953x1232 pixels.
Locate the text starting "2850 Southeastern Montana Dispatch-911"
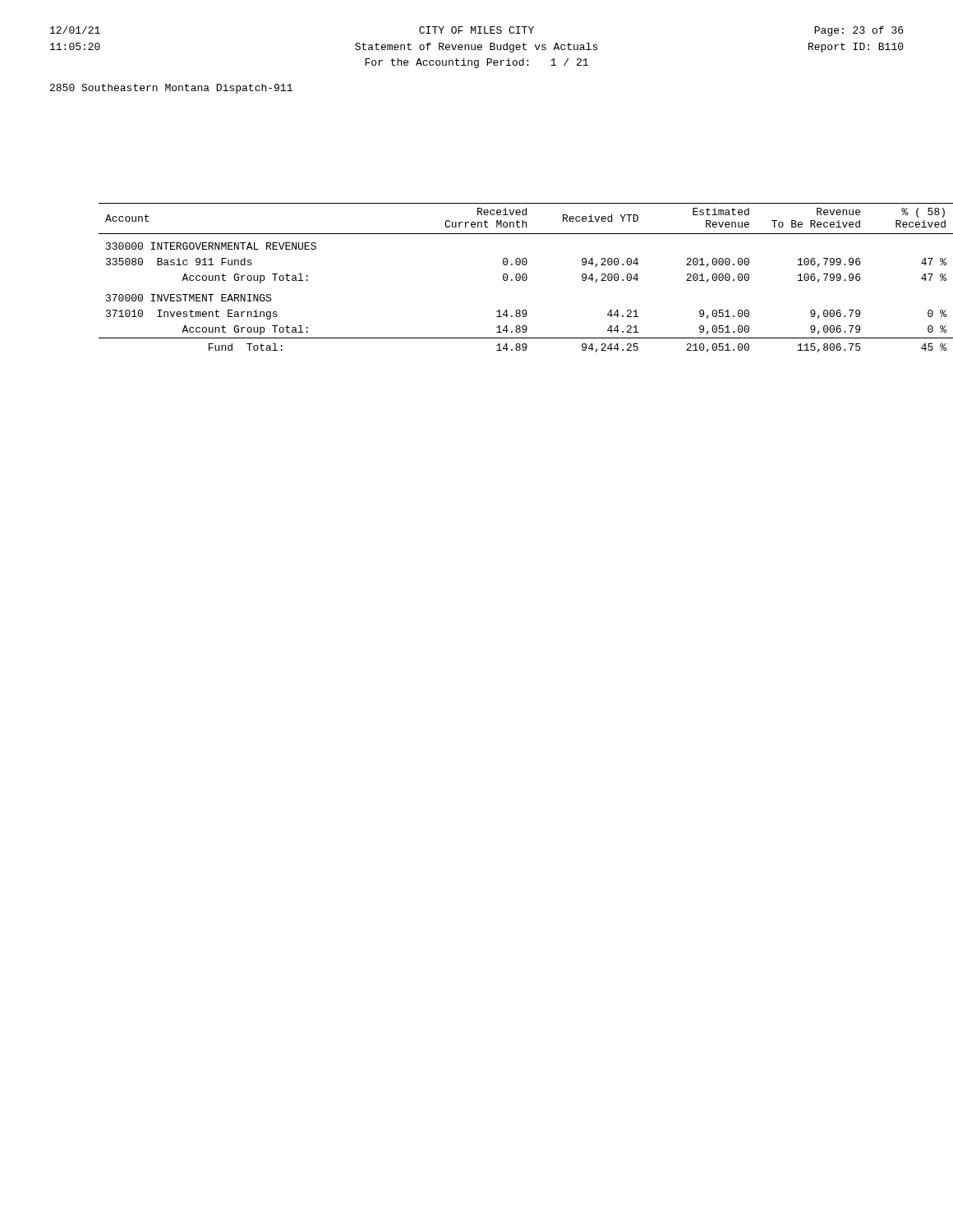[x=171, y=88]
